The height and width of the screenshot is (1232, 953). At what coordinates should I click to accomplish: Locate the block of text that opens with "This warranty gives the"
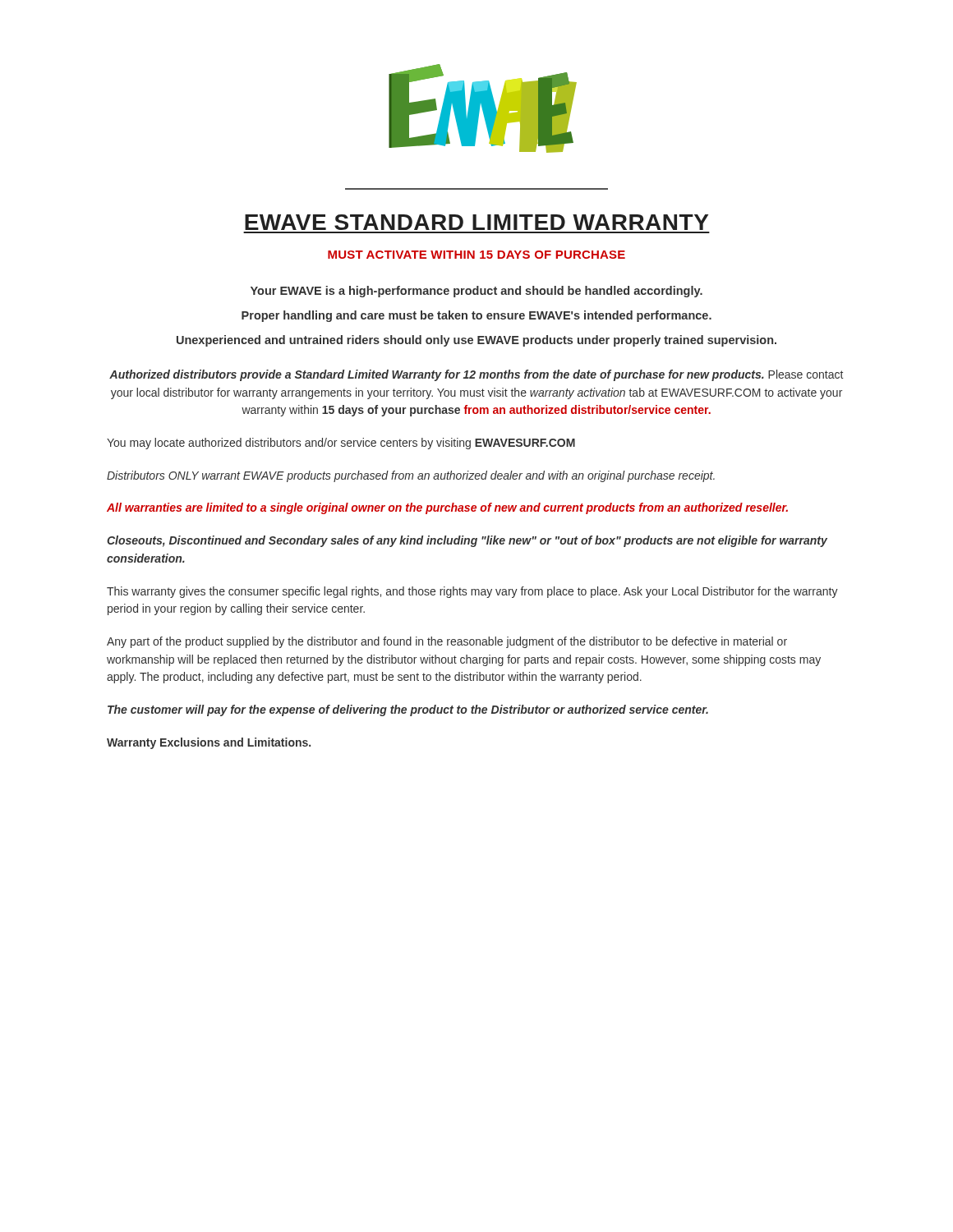pos(476,601)
